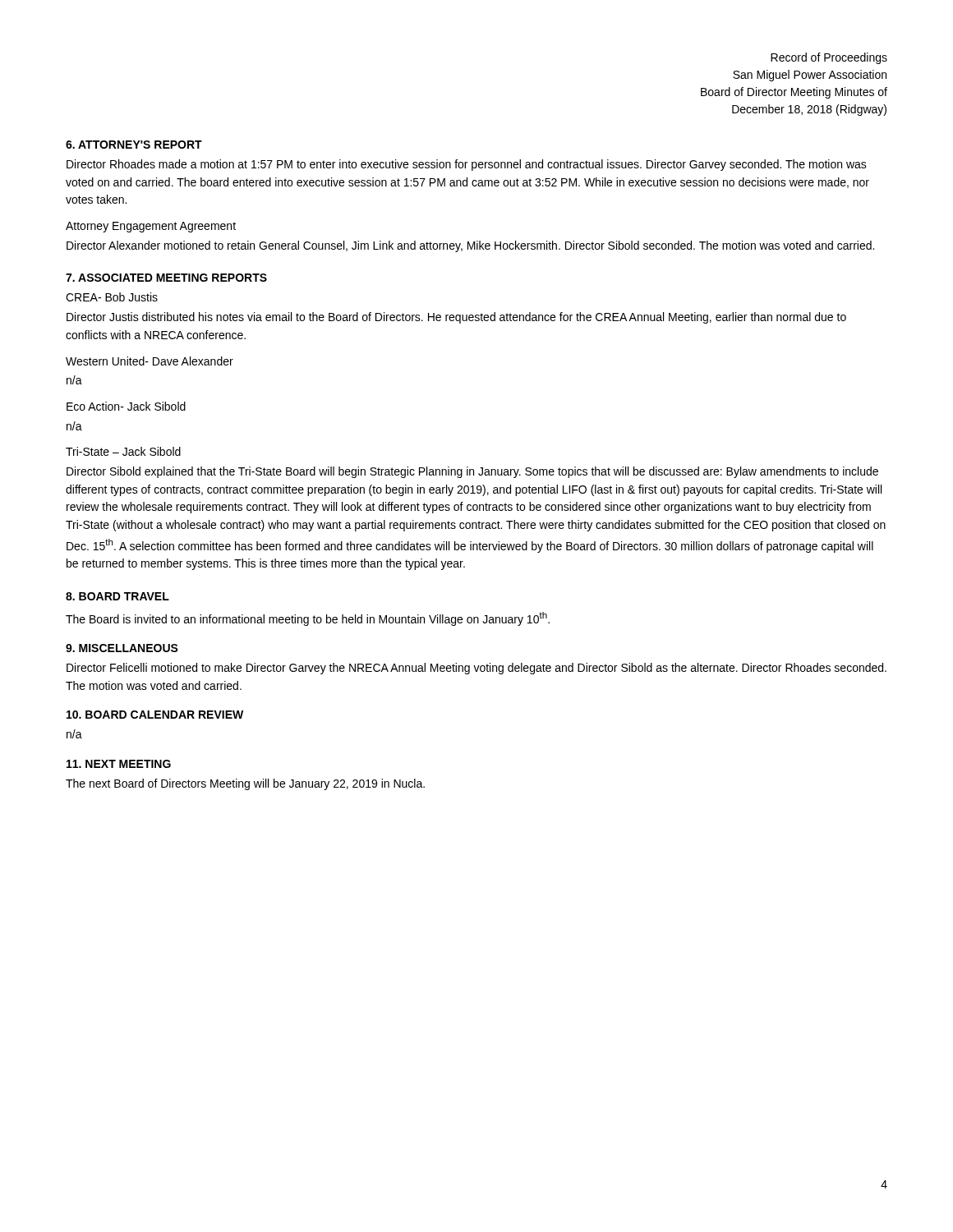Locate the text block that reads "Director Sibold explained that the Tri-State"
This screenshot has width=953, height=1232.
pos(476,517)
